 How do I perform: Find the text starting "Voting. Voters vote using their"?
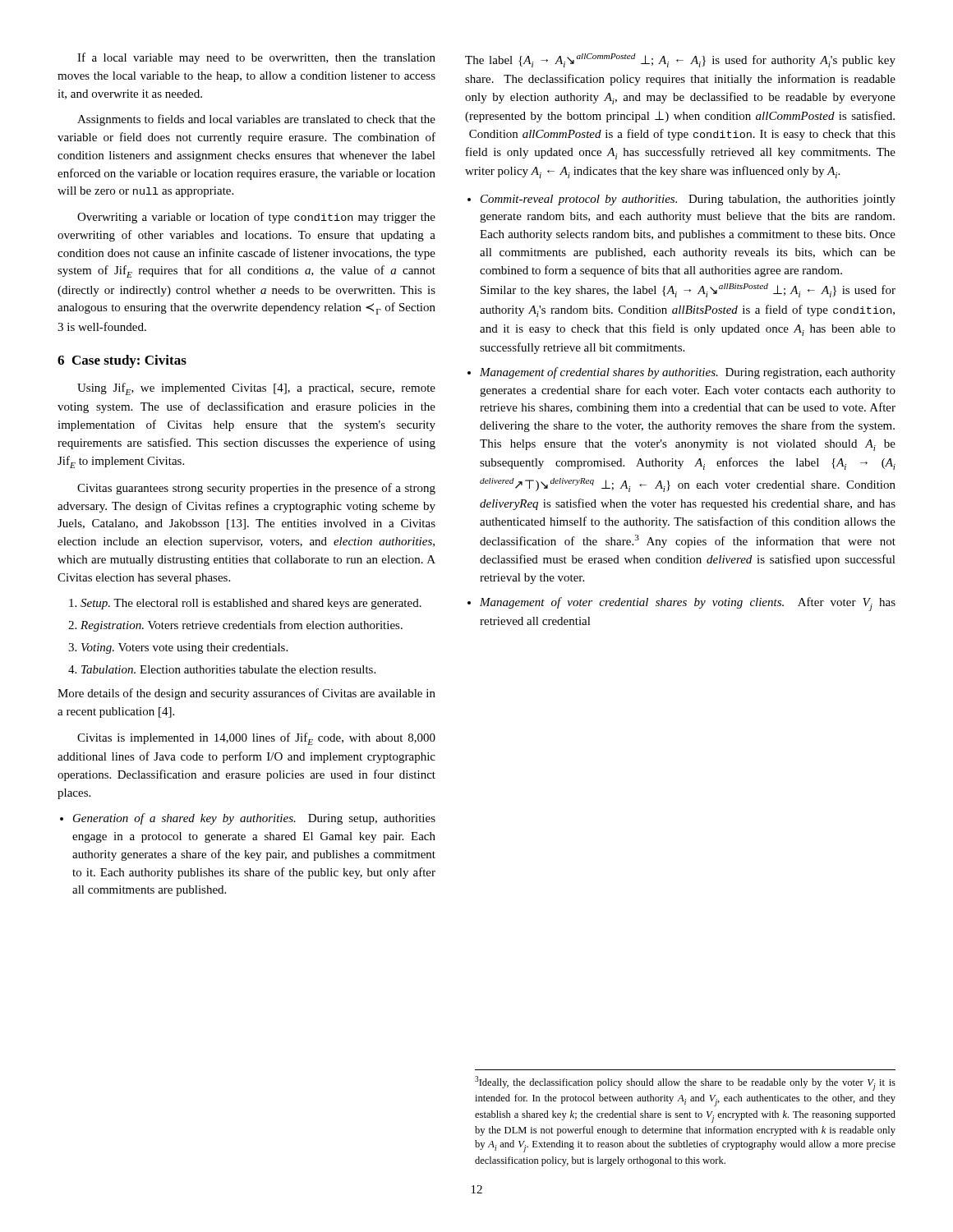point(258,648)
